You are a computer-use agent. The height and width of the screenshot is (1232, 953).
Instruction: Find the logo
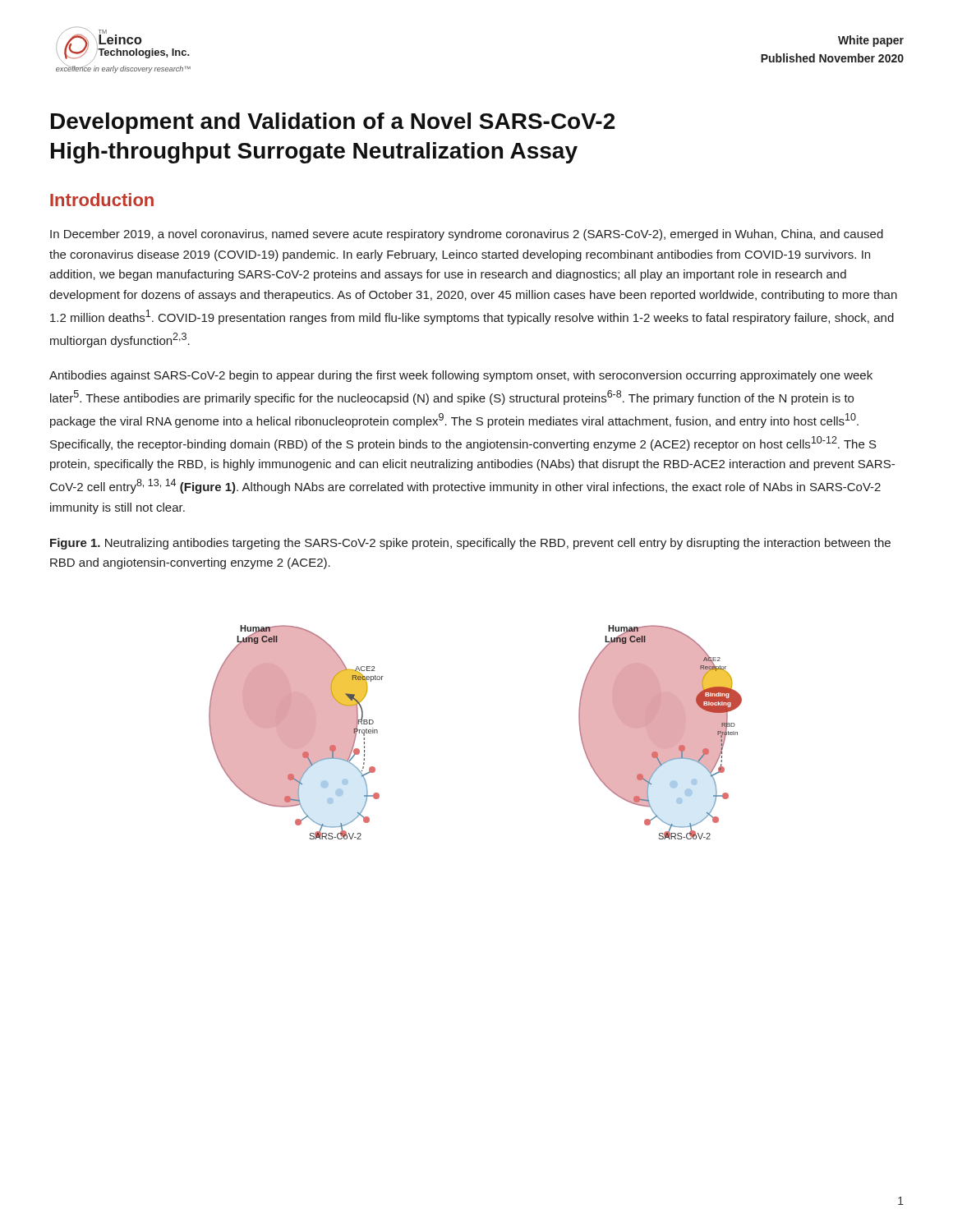tap(131, 49)
